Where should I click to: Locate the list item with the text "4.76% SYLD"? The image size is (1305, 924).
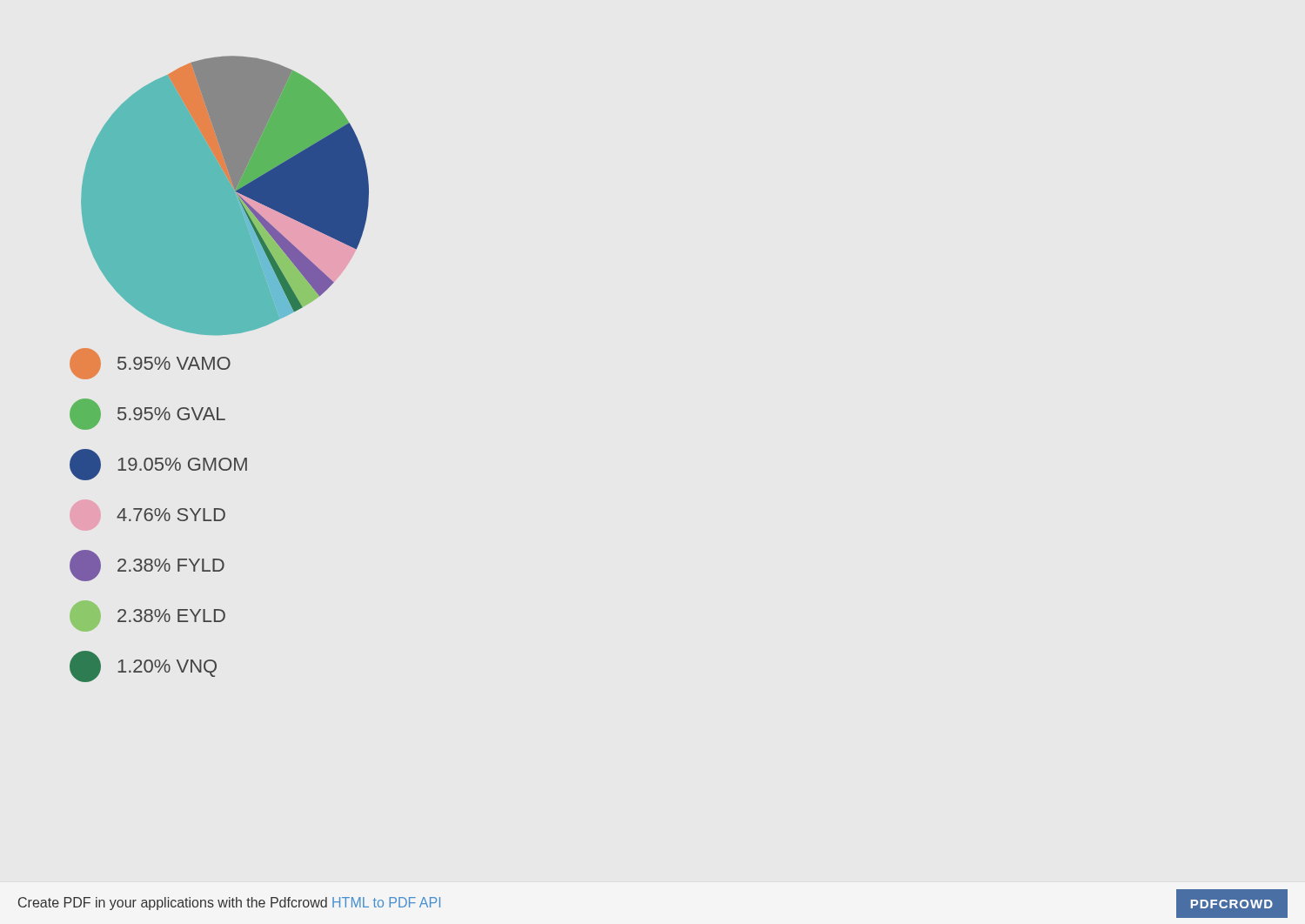point(148,515)
